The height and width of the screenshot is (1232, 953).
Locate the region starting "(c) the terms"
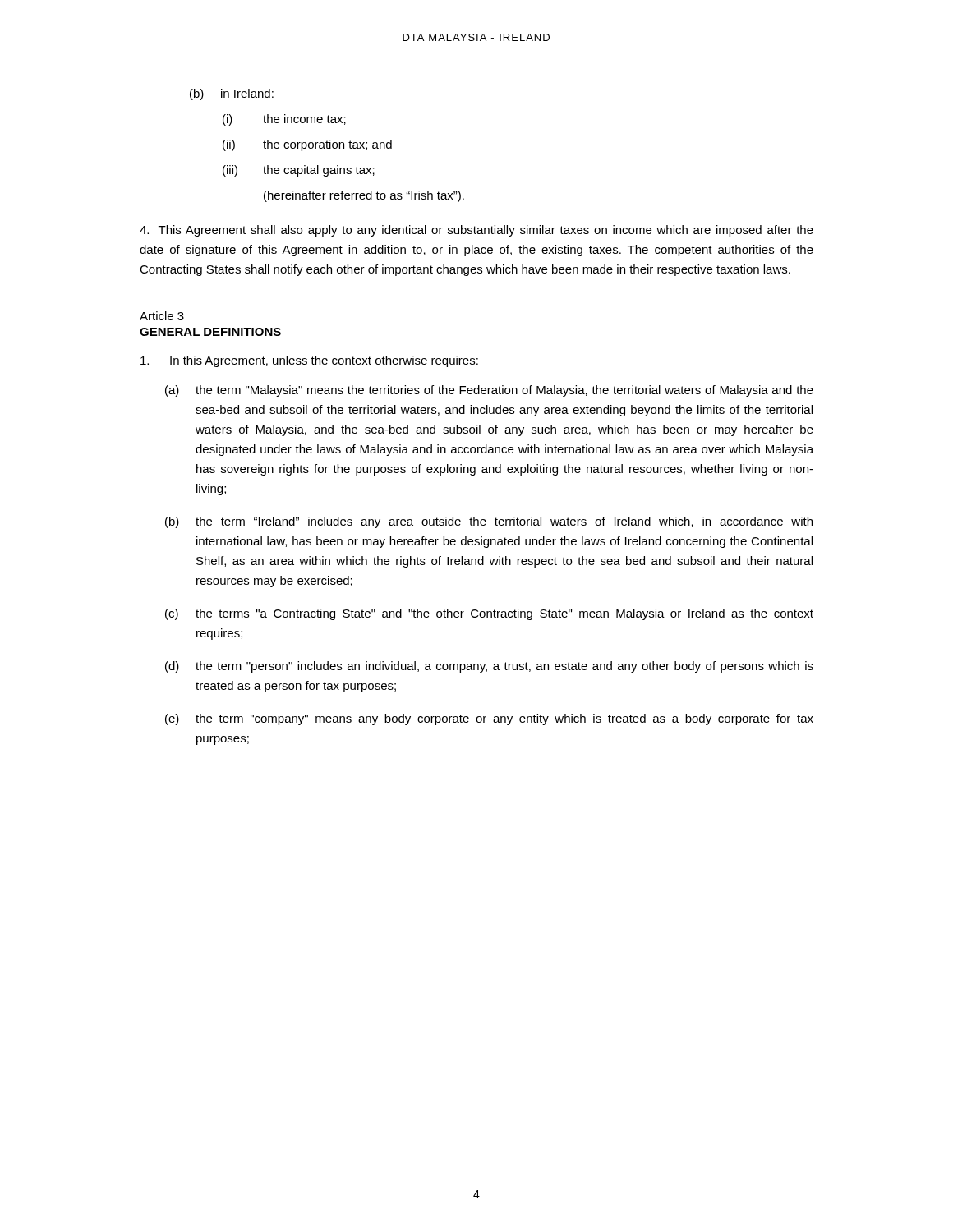(489, 623)
